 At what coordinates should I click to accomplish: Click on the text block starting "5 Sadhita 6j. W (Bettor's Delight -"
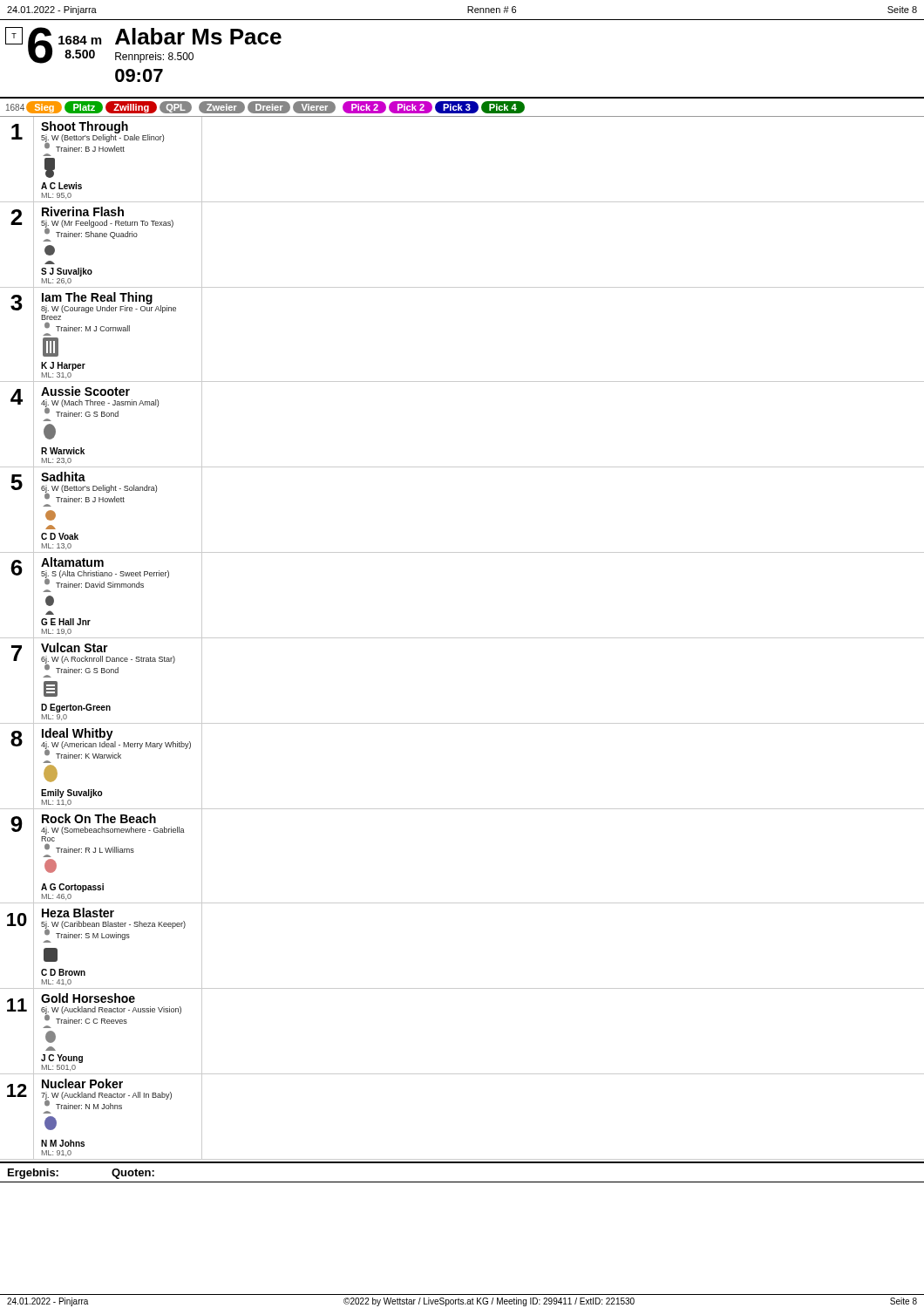[462, 510]
